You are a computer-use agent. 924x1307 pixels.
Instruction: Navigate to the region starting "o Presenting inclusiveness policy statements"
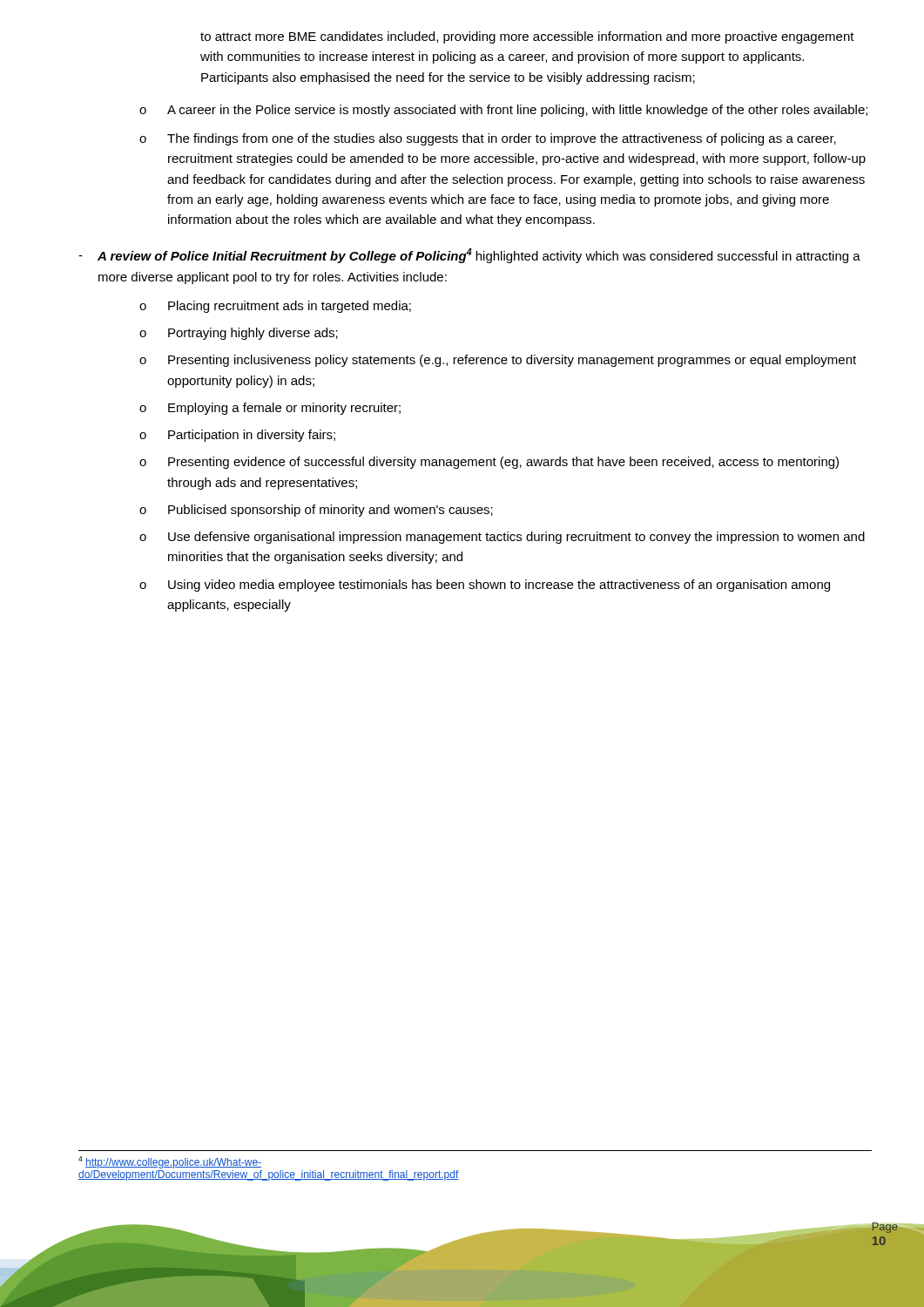(506, 370)
